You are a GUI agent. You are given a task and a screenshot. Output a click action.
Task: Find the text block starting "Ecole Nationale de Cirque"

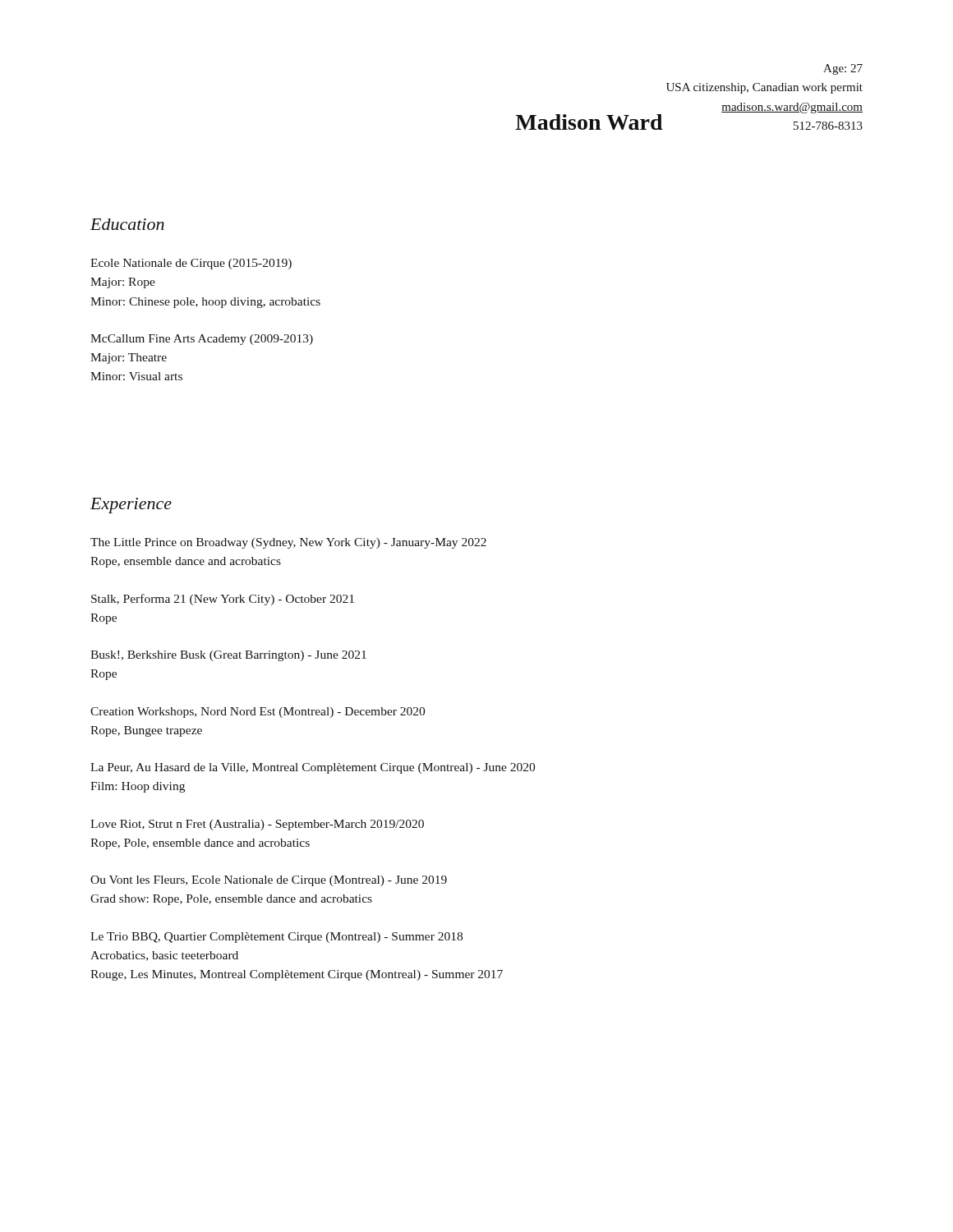tap(191, 264)
